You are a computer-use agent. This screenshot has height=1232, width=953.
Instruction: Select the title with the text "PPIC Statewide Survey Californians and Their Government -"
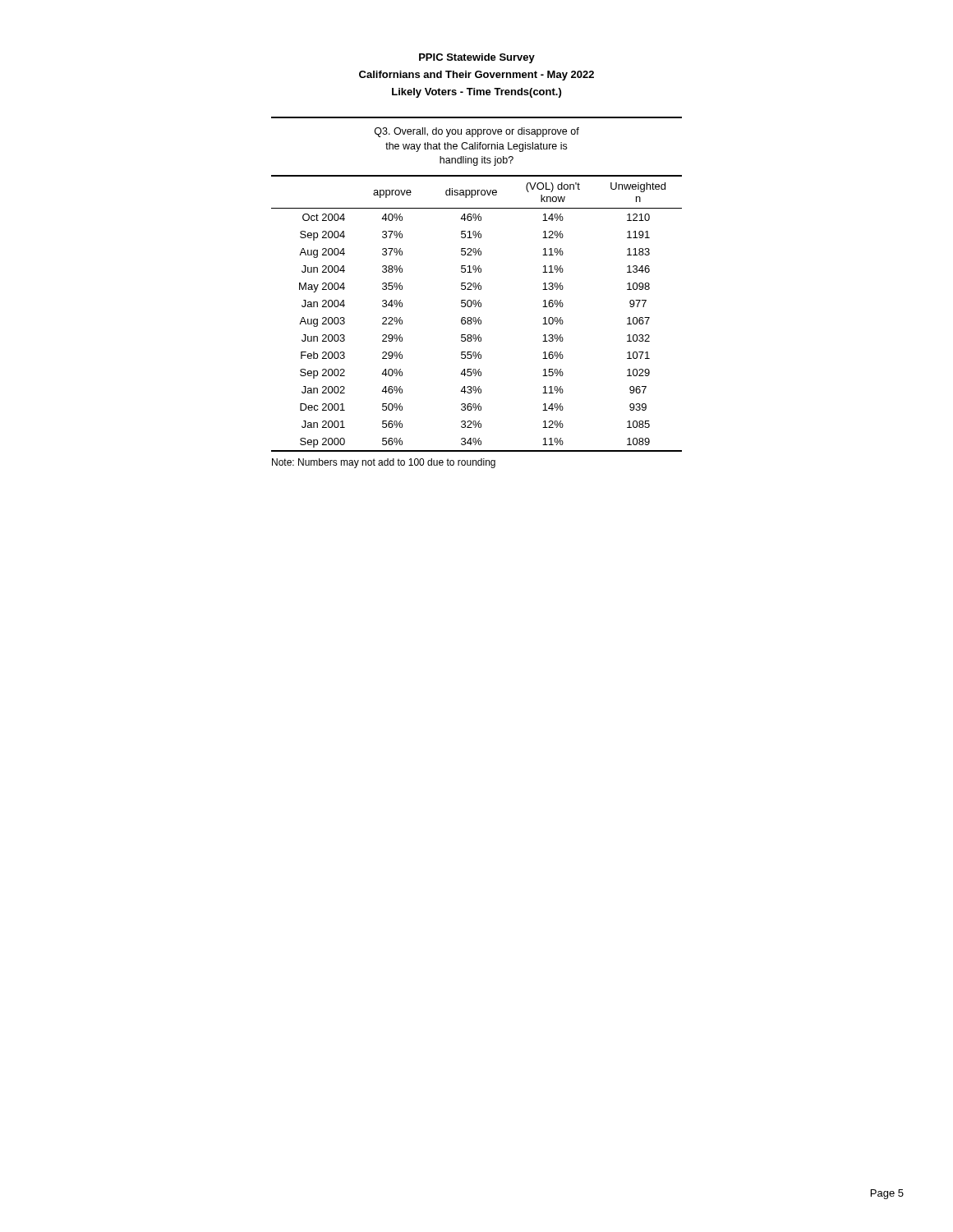[x=476, y=74]
